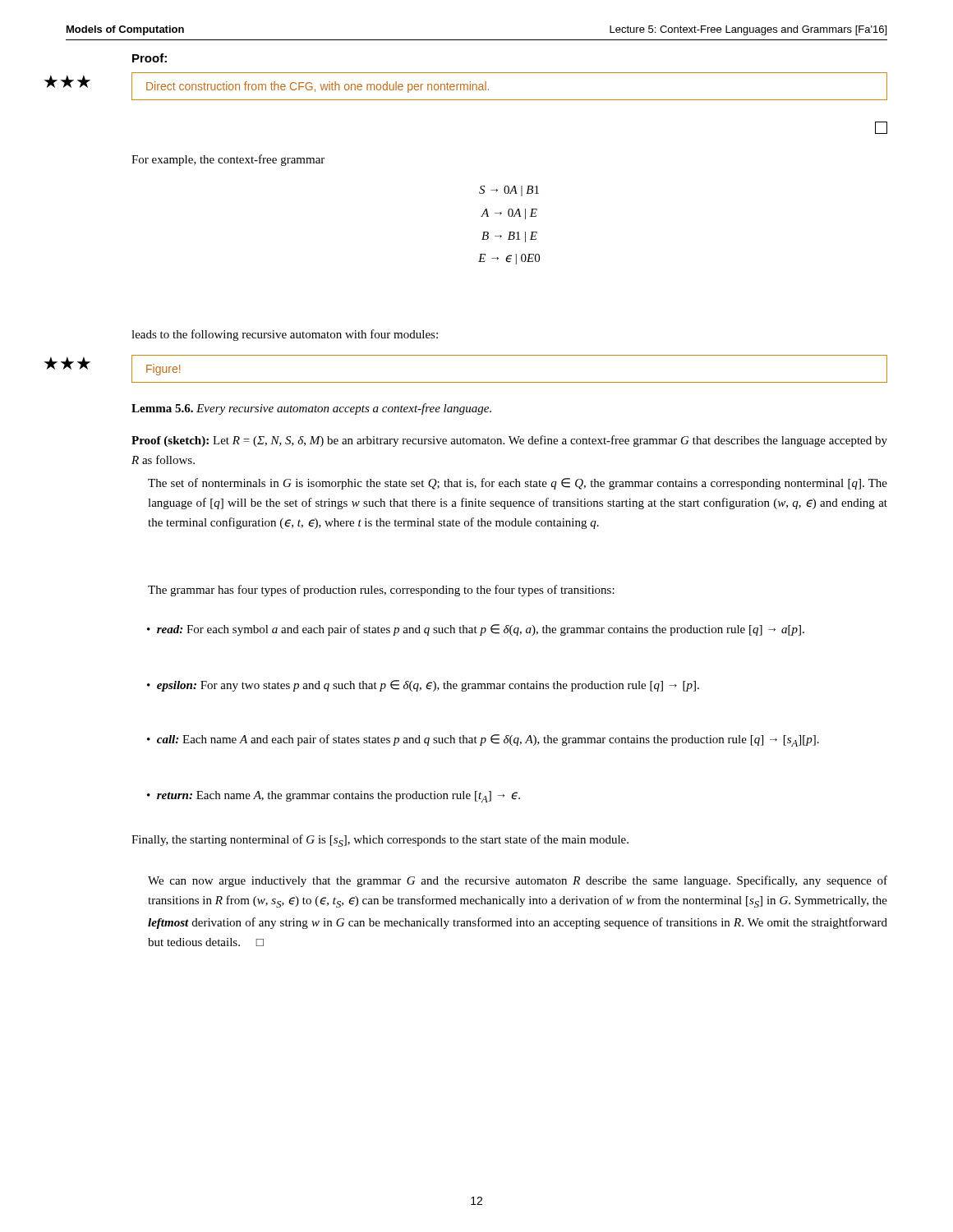Click on the passage starting "We can now argue"
The height and width of the screenshot is (1232, 953).
tap(518, 911)
